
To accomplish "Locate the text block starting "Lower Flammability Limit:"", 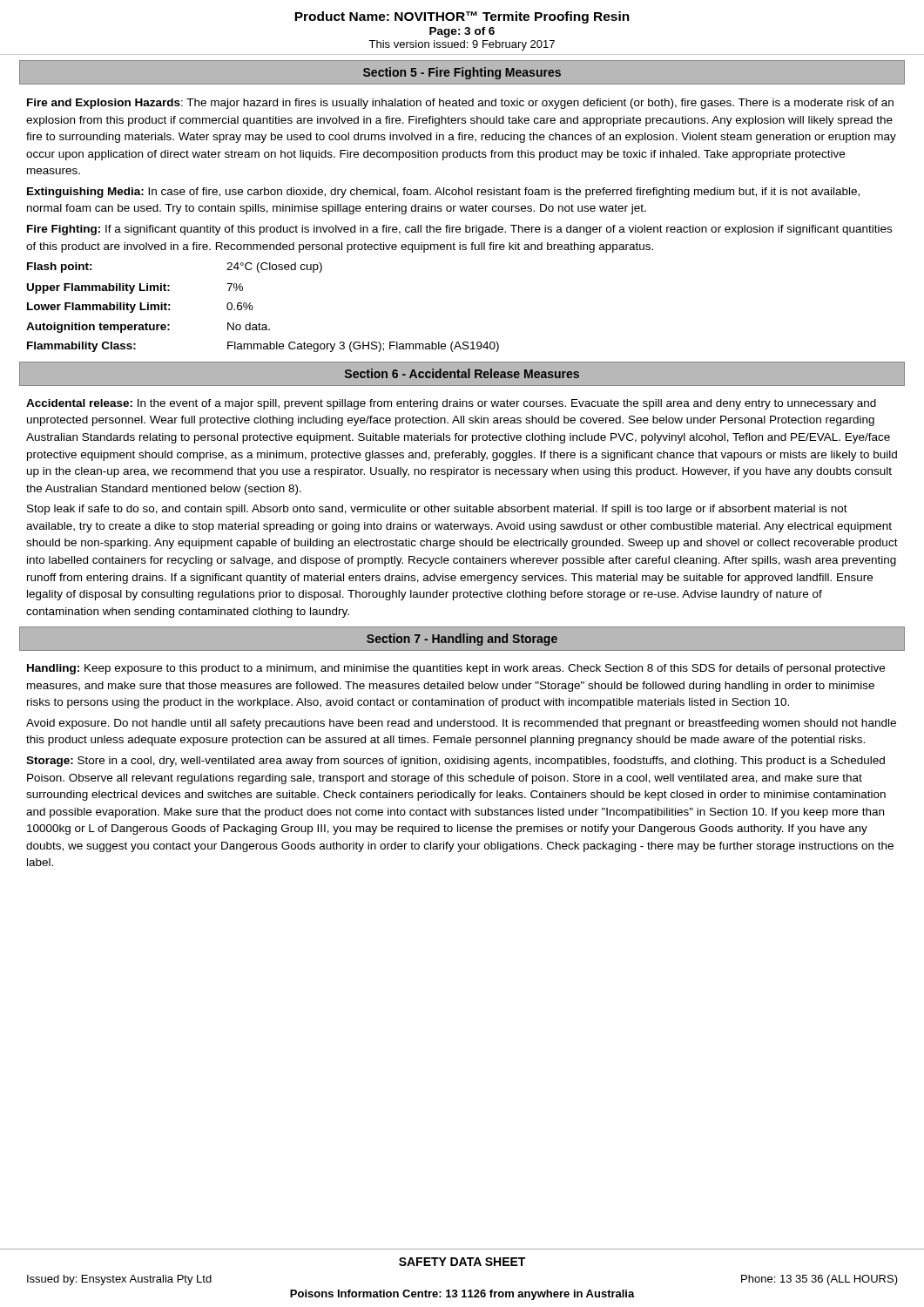I will point(140,307).
